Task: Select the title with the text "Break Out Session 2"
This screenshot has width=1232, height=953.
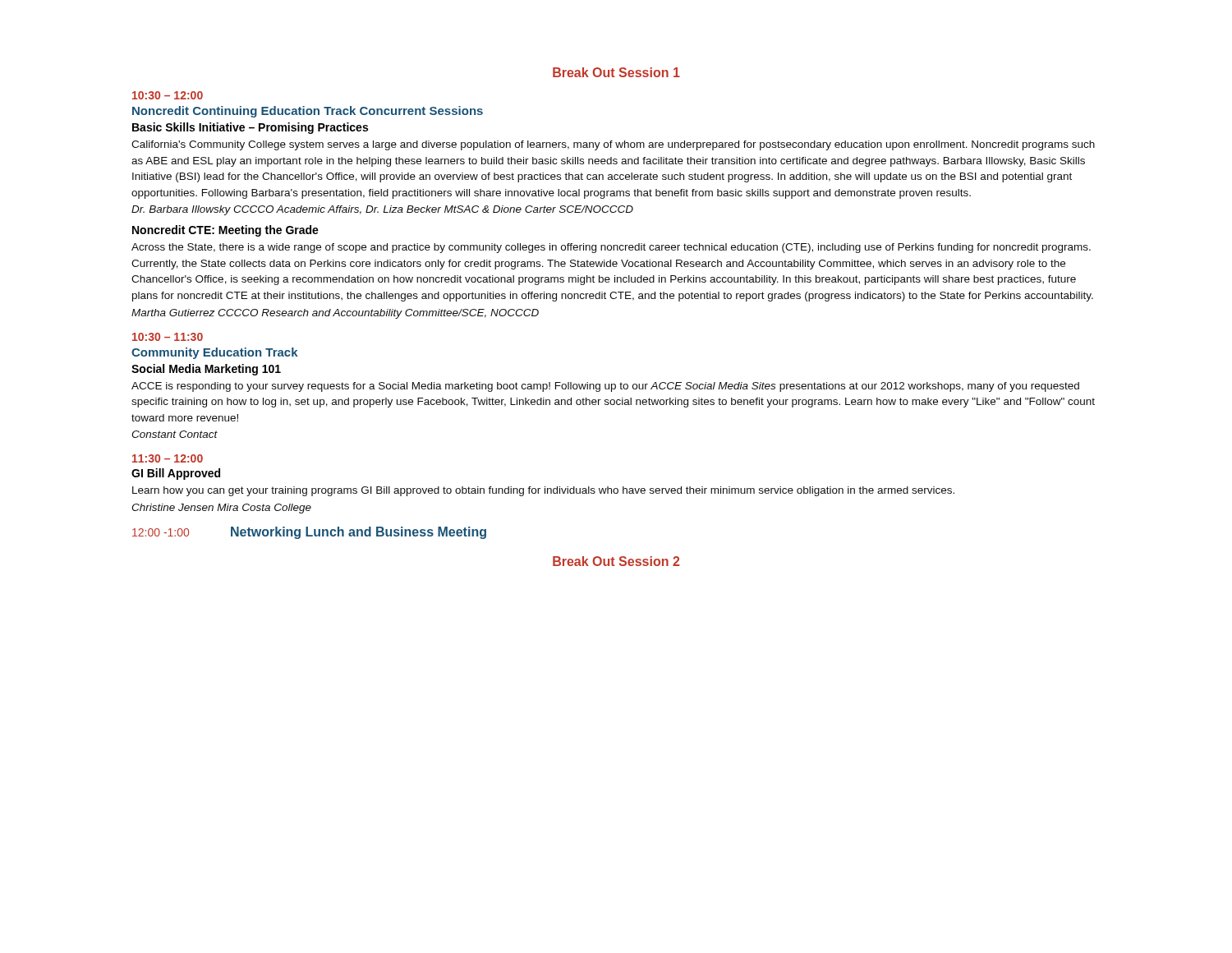Action: (616, 561)
